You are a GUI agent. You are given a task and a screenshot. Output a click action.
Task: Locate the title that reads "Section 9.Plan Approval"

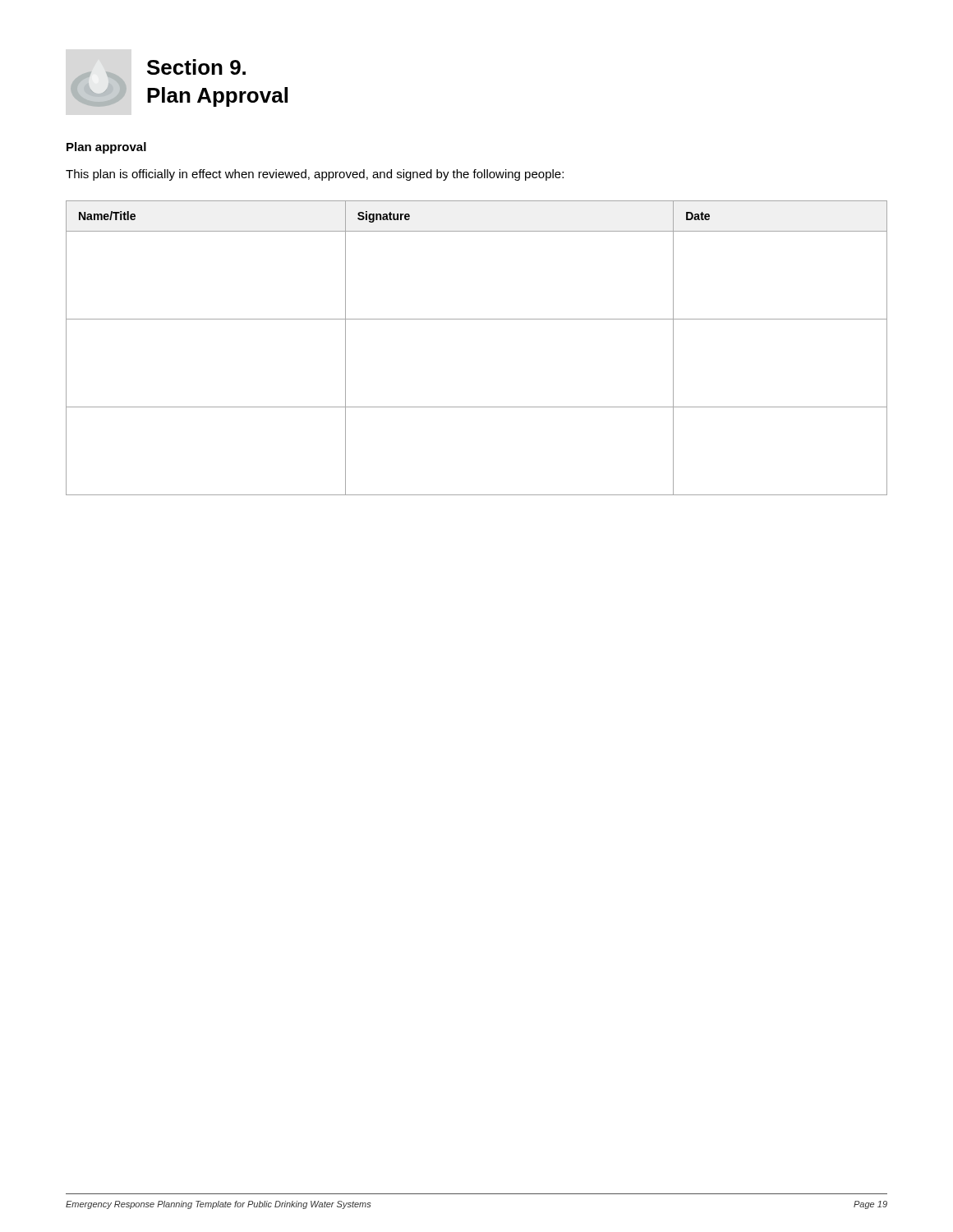tap(218, 81)
